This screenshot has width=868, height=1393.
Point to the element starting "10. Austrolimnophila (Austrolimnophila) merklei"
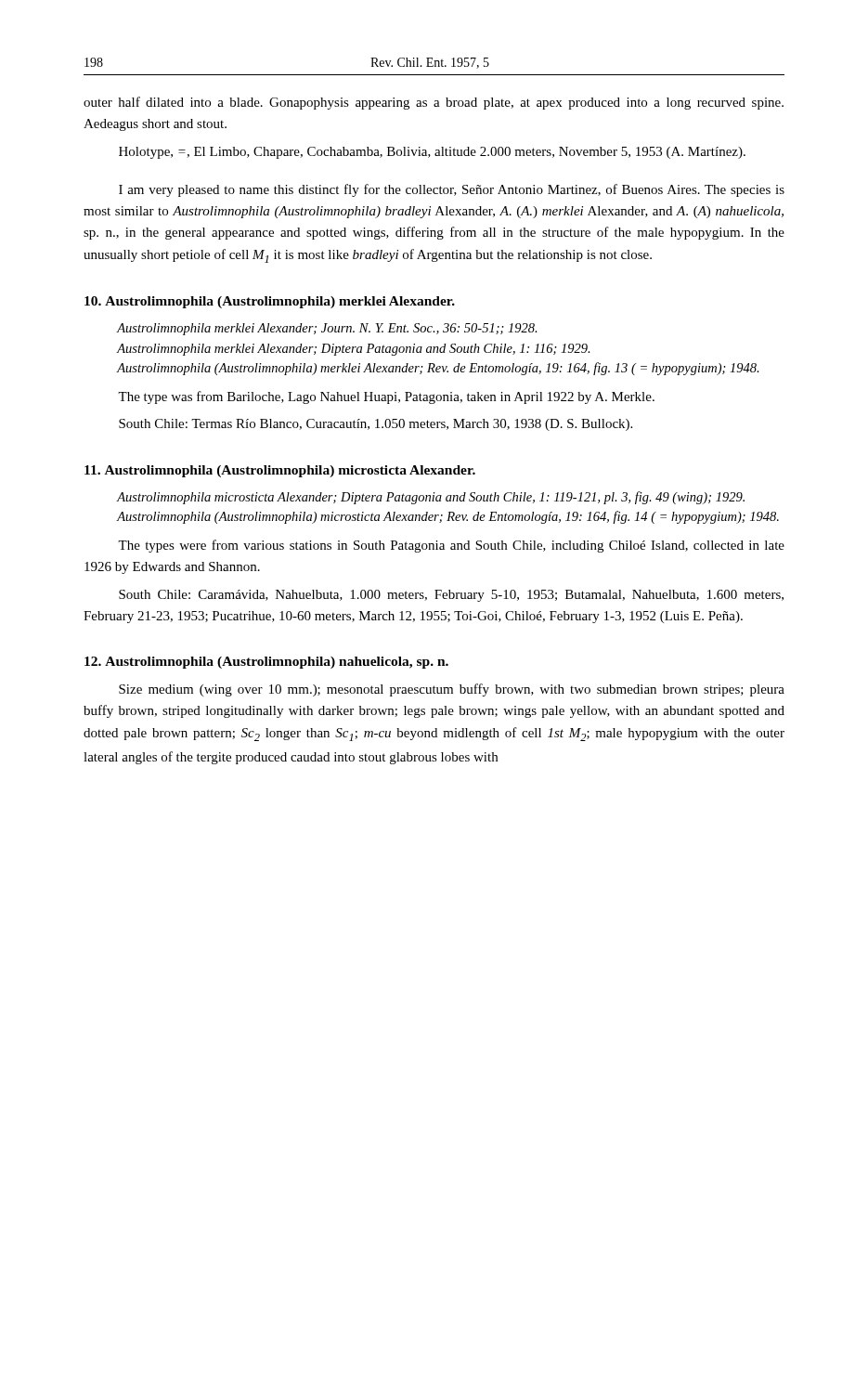coord(269,300)
